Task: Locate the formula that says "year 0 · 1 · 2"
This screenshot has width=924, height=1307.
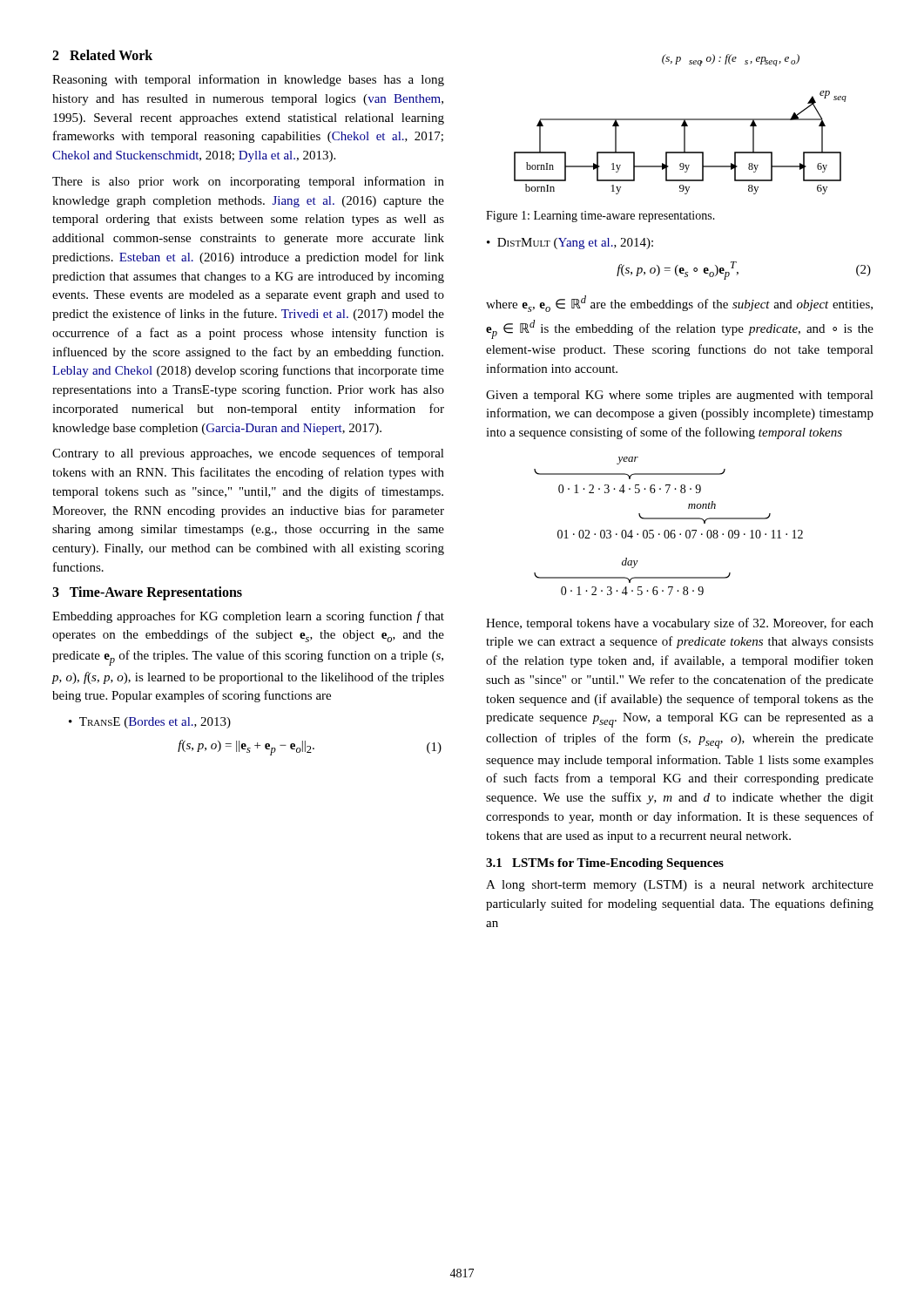Action: tap(680, 523)
